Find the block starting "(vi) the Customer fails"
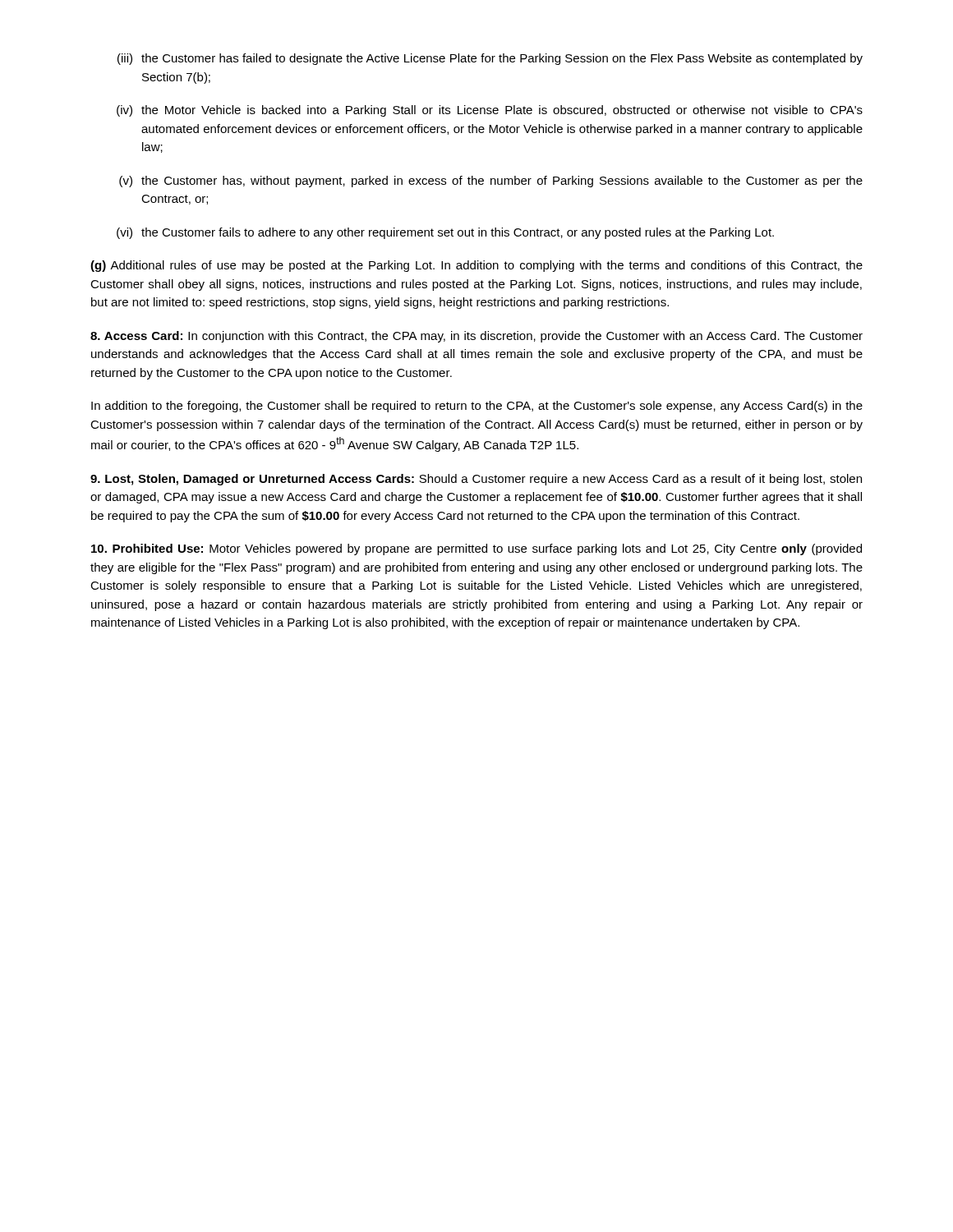The width and height of the screenshot is (953, 1232). (x=476, y=232)
